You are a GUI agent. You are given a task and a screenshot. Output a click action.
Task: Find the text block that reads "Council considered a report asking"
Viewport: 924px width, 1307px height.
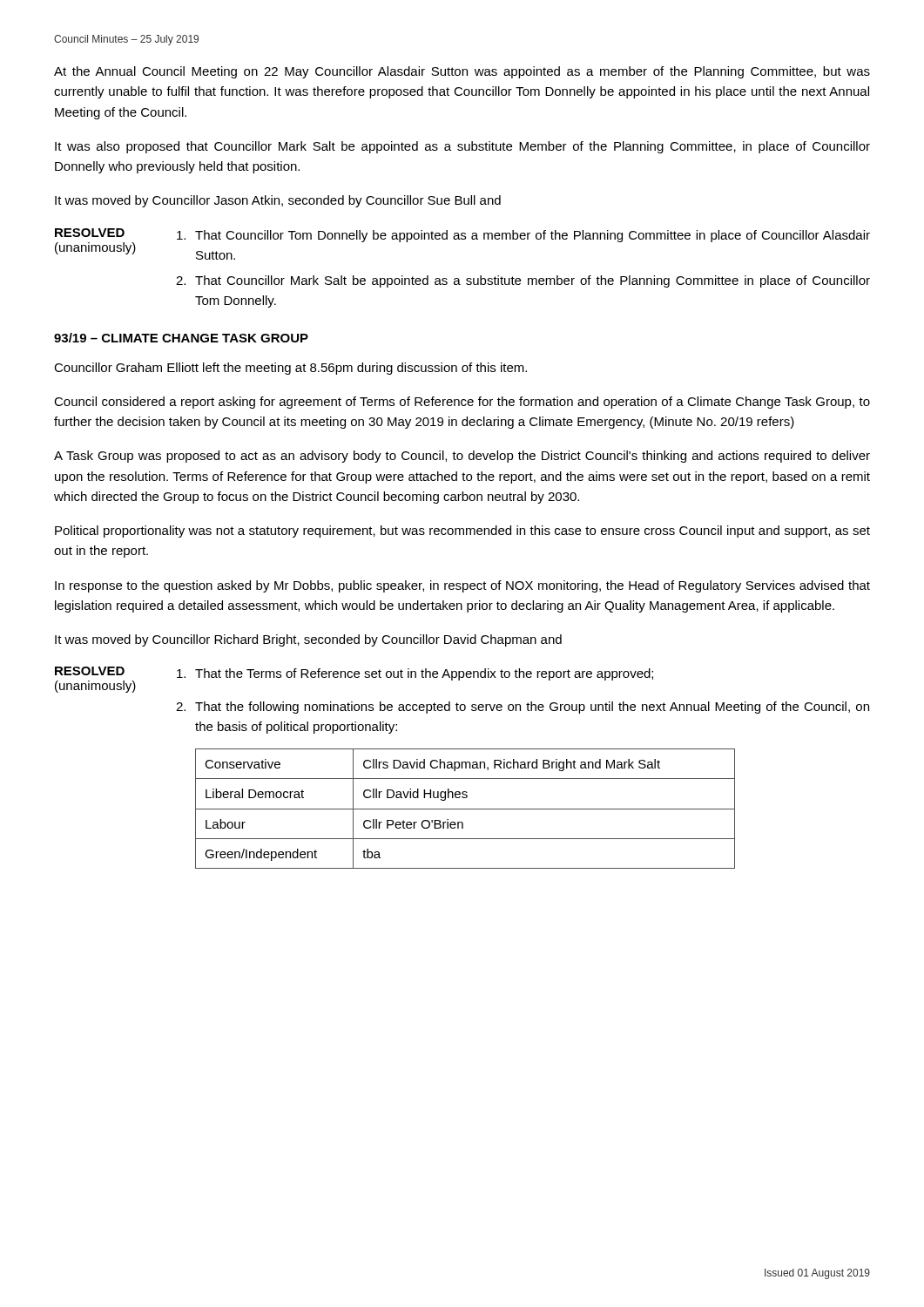coord(462,411)
